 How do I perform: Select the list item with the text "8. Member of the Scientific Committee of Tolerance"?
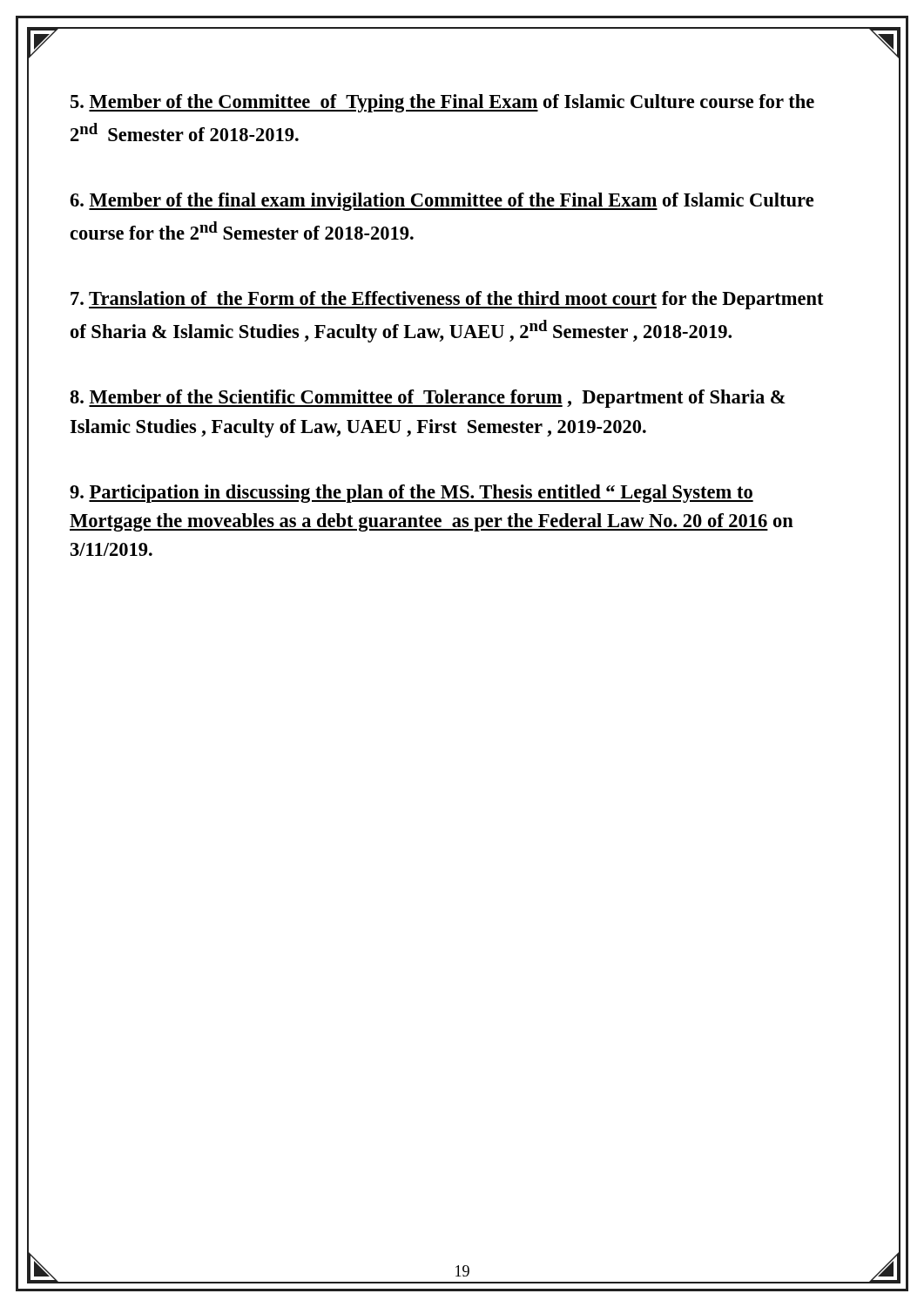(x=428, y=412)
